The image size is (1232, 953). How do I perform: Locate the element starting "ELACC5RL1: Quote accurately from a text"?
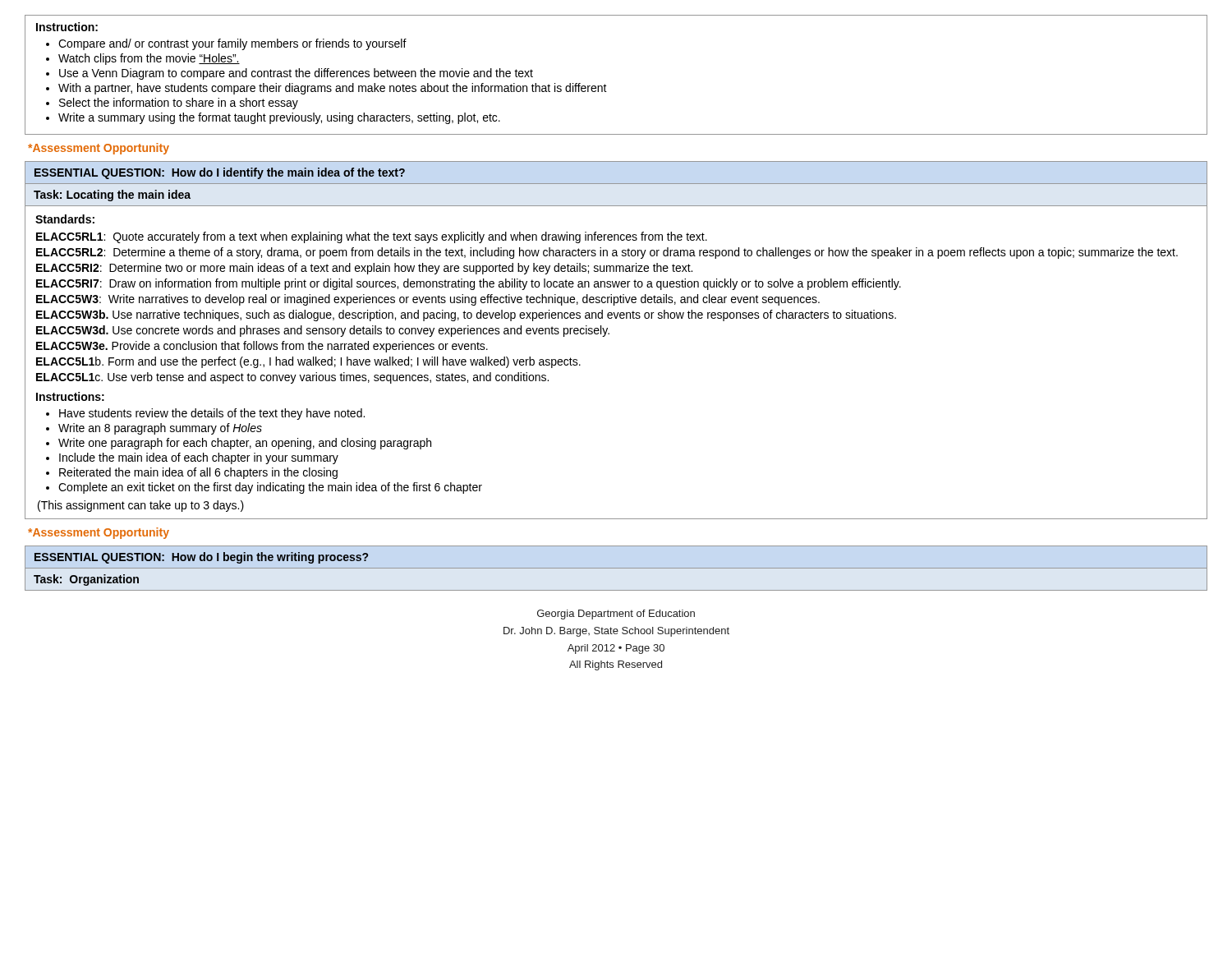coord(372,237)
